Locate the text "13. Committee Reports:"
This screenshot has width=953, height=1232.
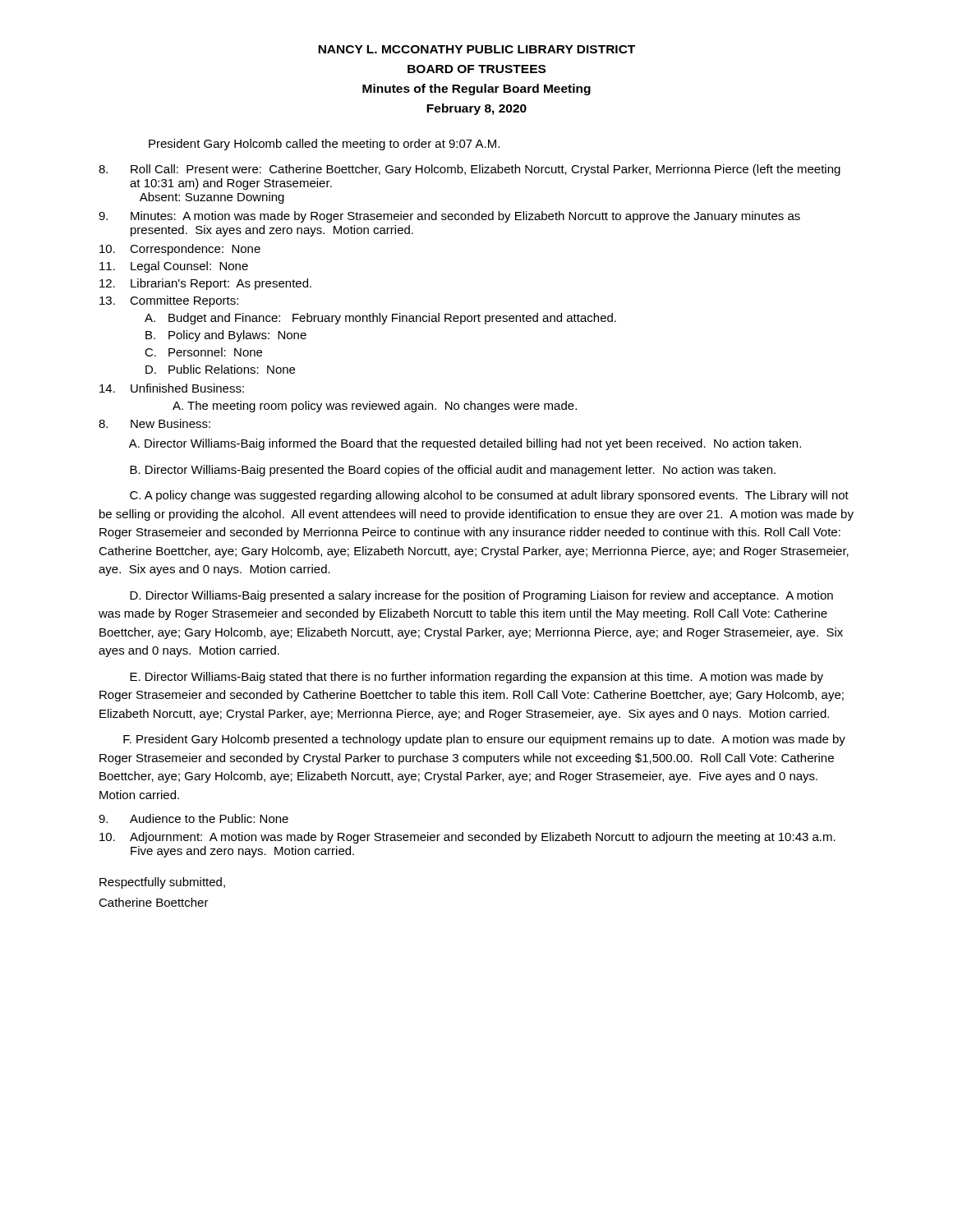tap(169, 301)
